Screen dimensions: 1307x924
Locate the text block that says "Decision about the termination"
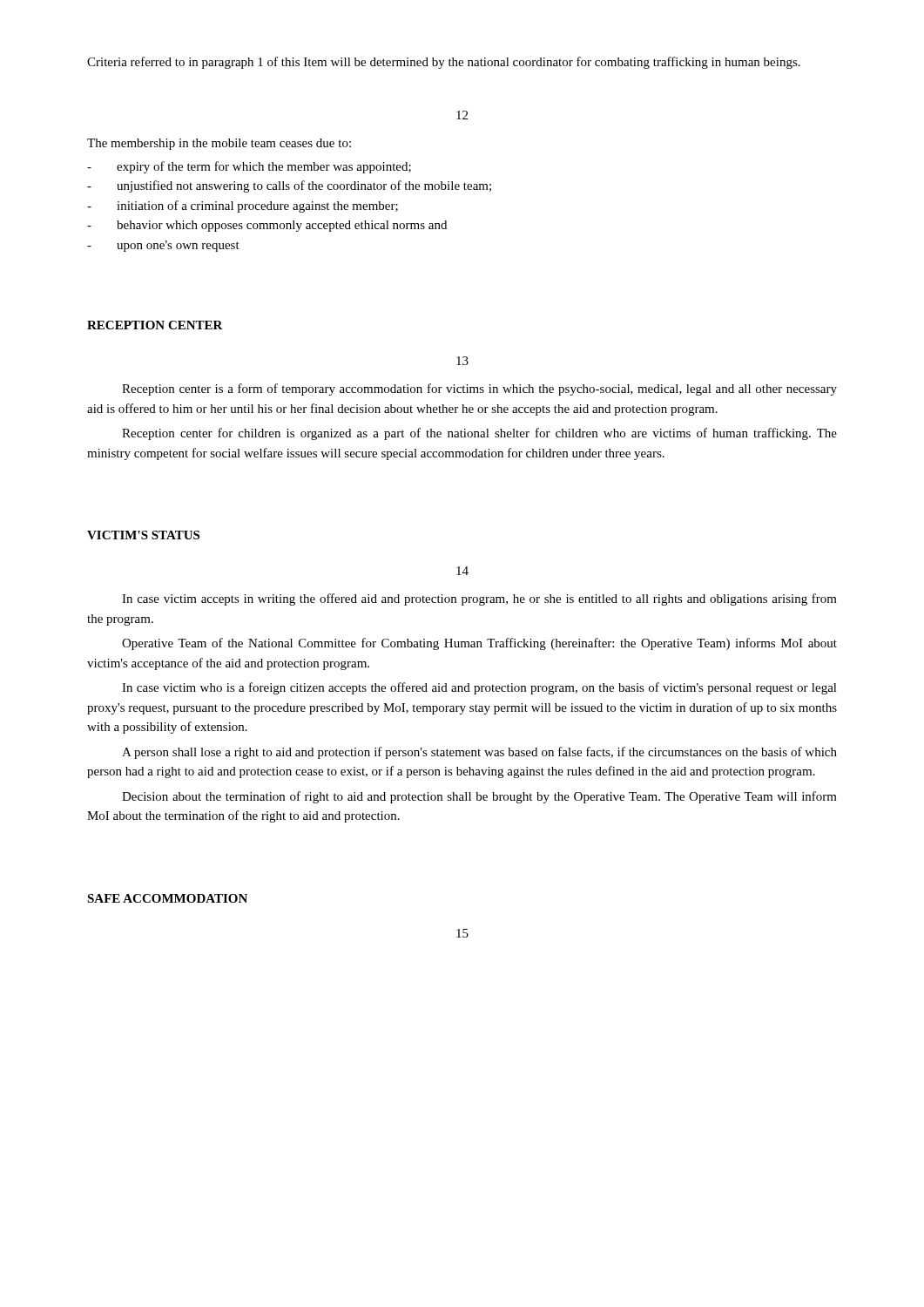(462, 806)
